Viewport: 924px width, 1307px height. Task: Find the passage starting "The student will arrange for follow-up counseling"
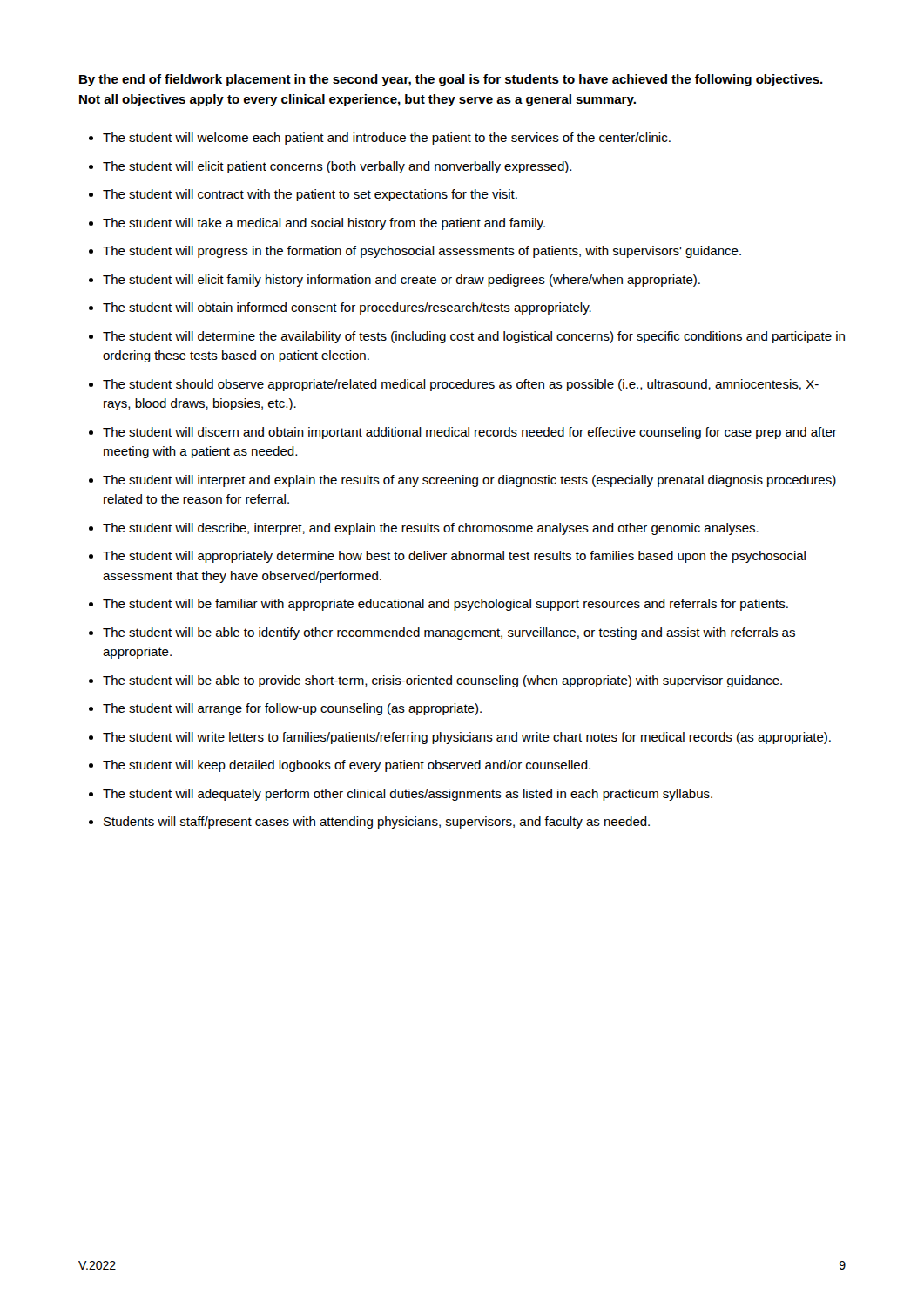click(x=293, y=708)
